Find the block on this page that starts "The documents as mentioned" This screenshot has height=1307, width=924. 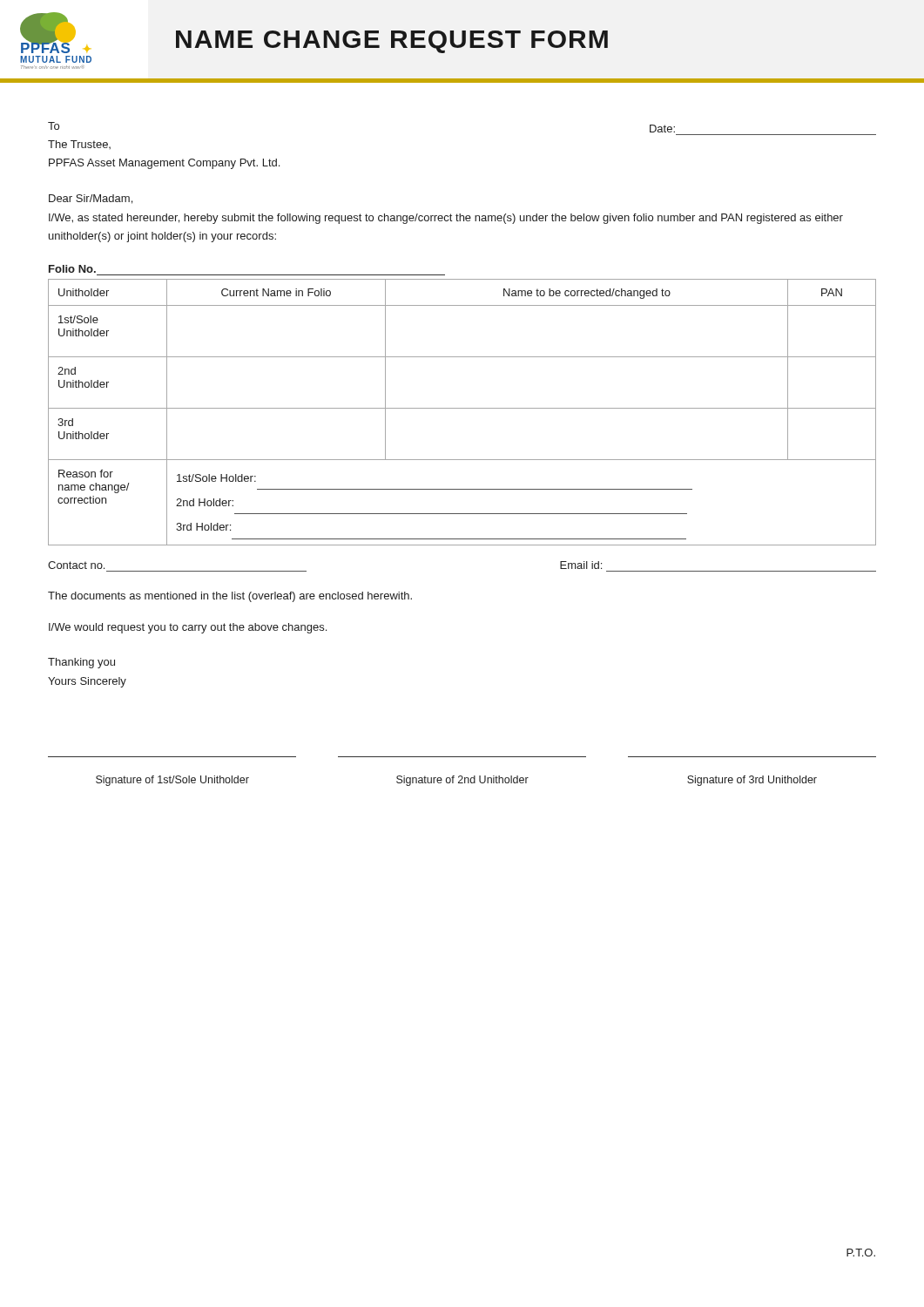click(230, 595)
